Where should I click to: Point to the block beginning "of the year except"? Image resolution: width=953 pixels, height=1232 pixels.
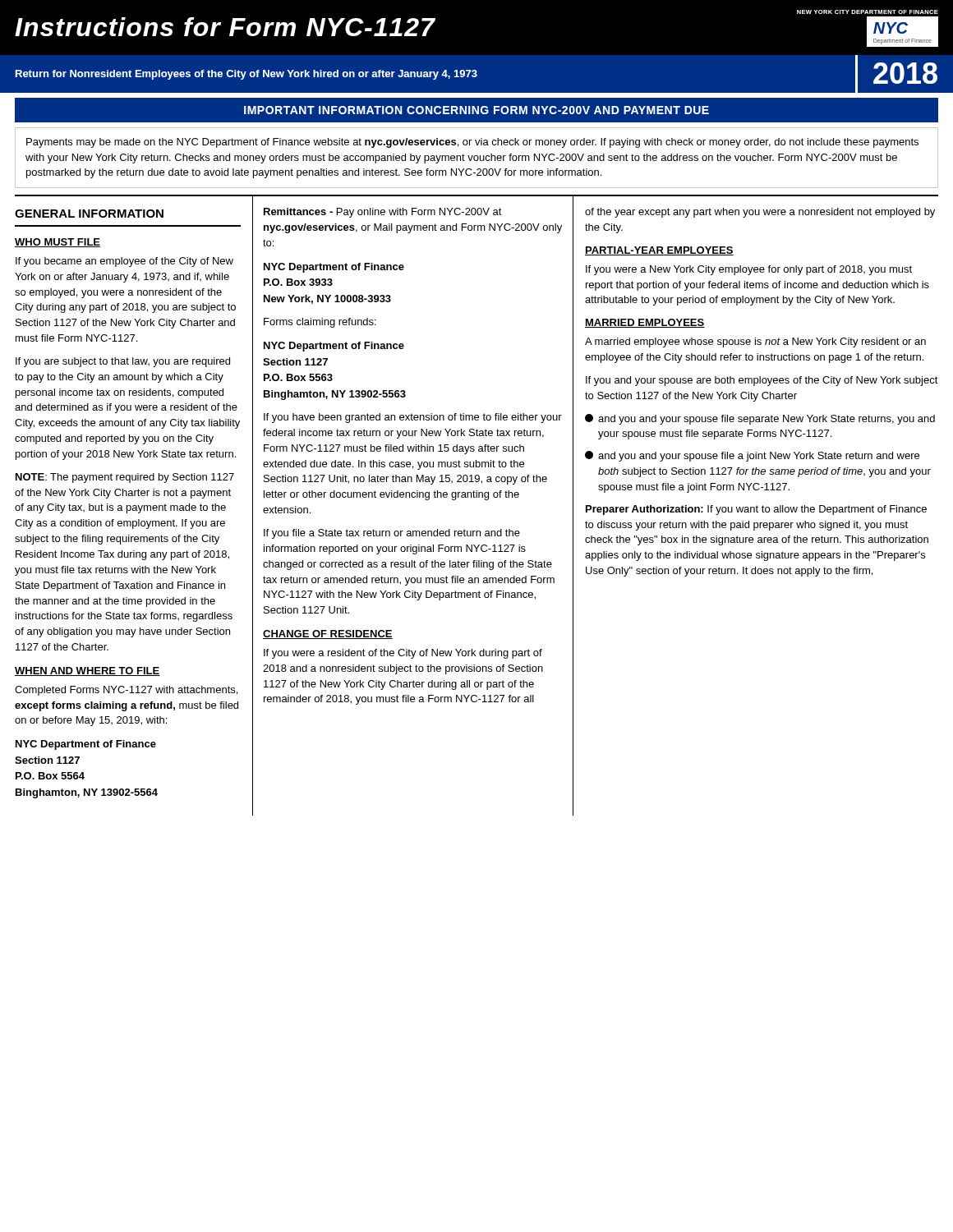[x=760, y=219]
